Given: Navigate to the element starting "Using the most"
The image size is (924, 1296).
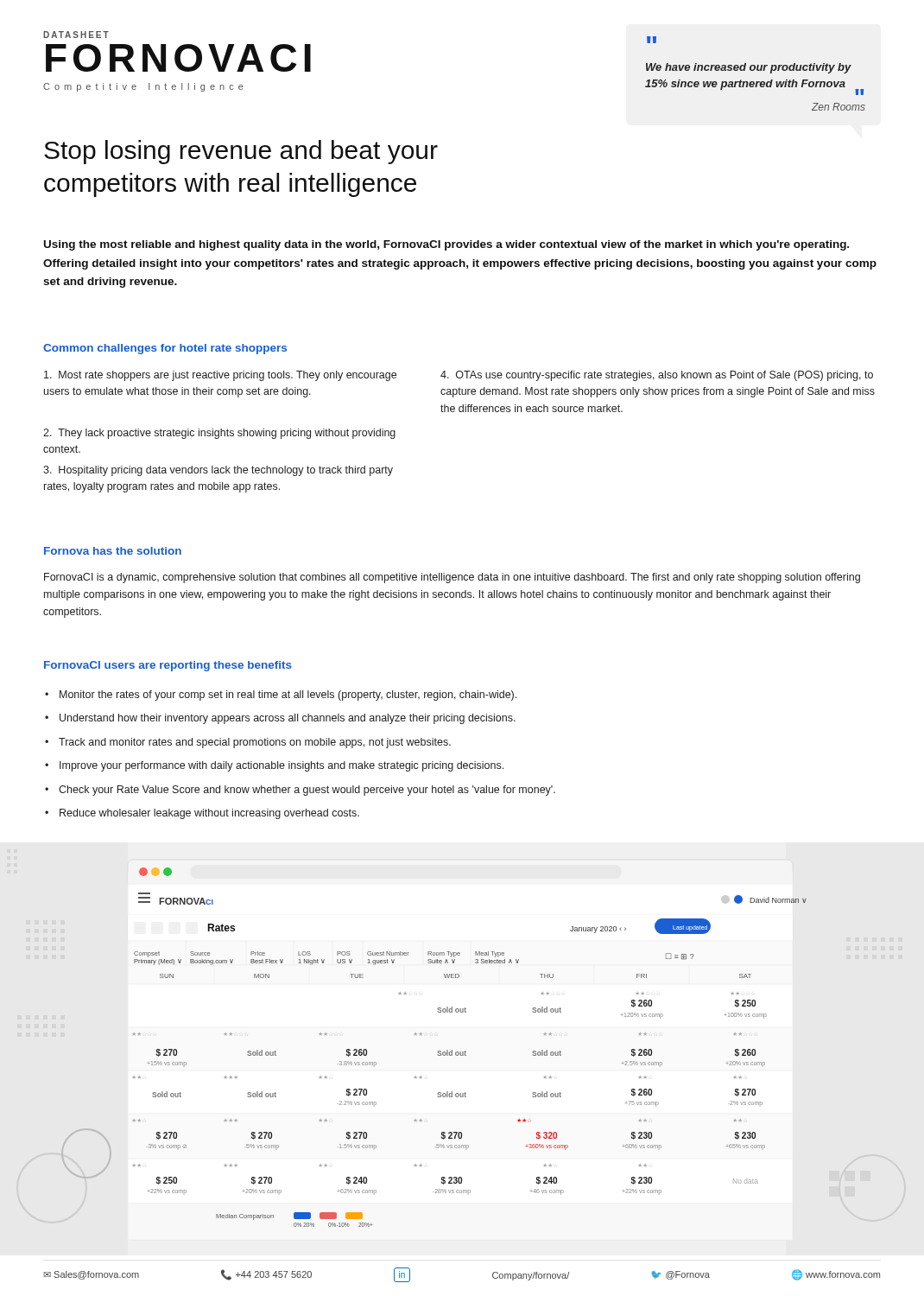Looking at the screenshot, I should pos(461,263).
